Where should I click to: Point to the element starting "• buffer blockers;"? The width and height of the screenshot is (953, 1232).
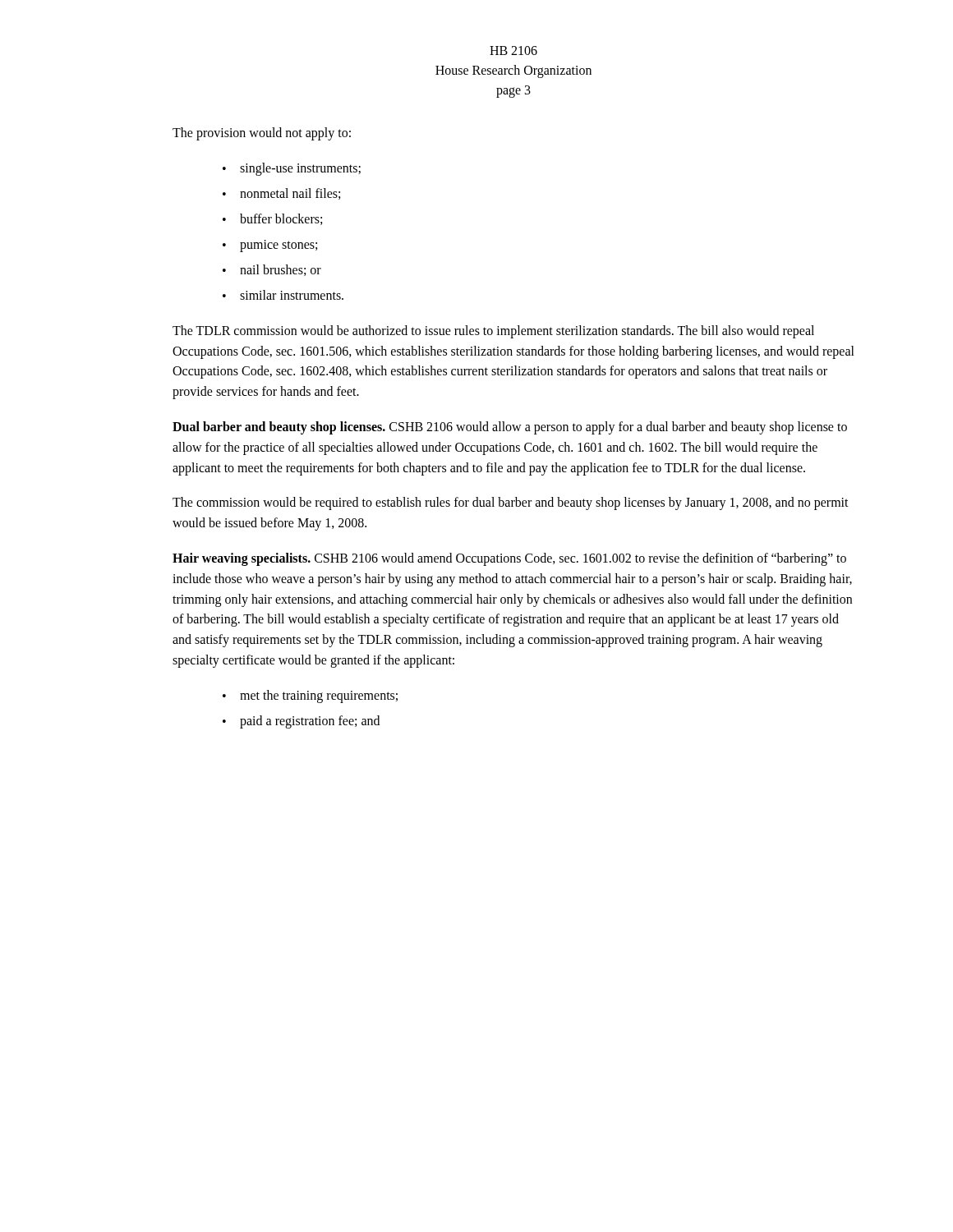(273, 220)
